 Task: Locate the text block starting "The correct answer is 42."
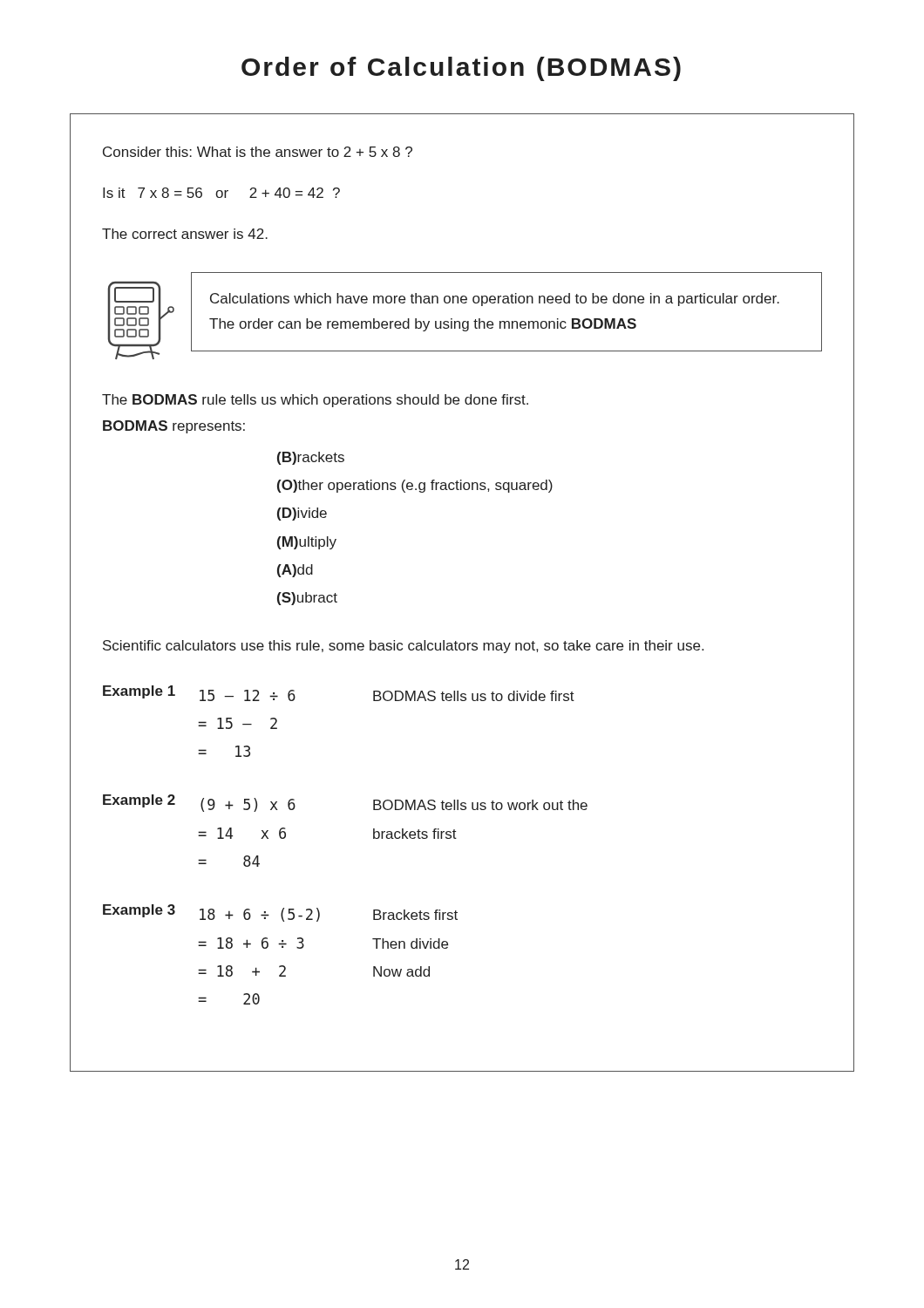185,234
